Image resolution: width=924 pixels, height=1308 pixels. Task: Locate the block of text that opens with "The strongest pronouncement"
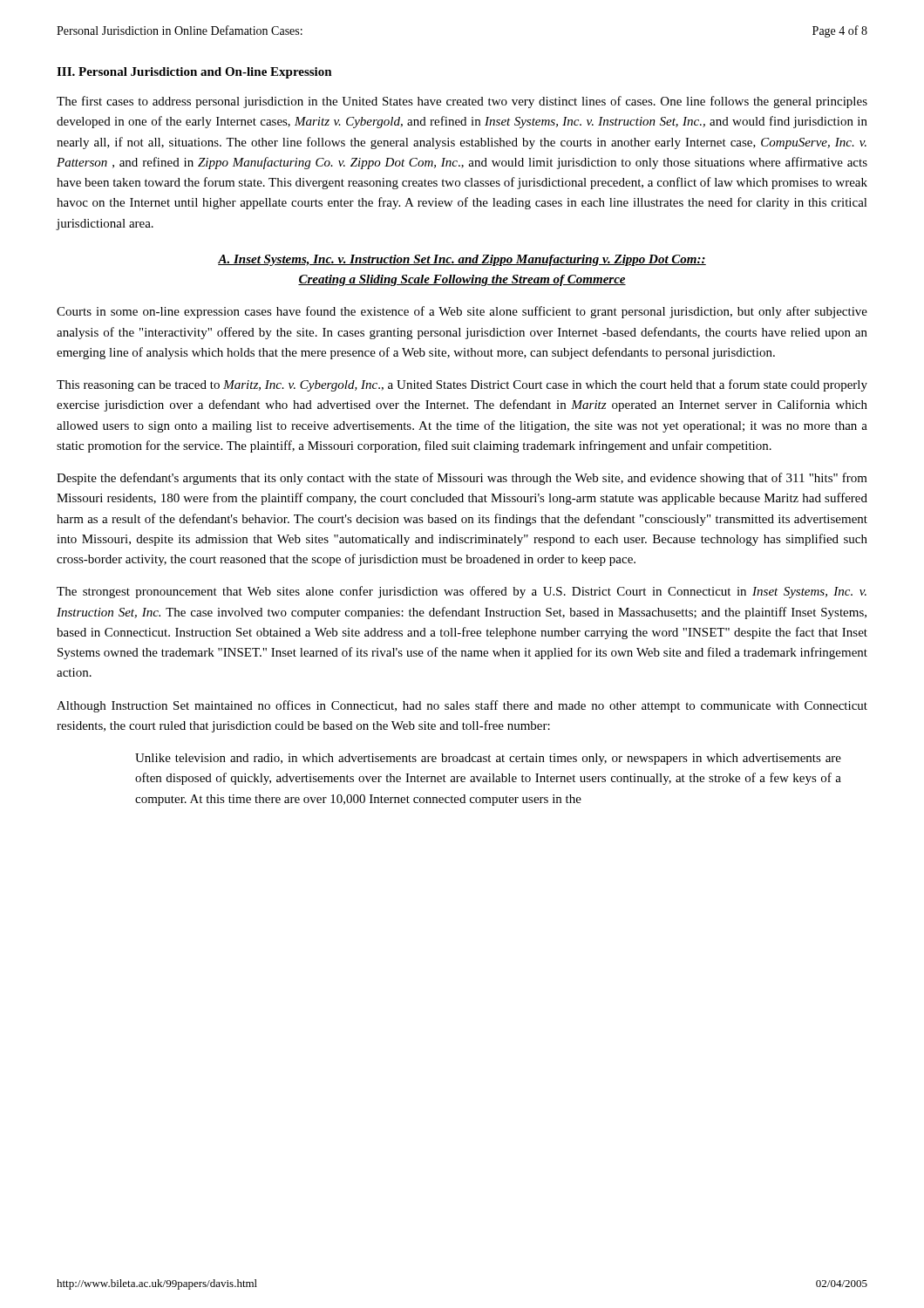(x=462, y=632)
